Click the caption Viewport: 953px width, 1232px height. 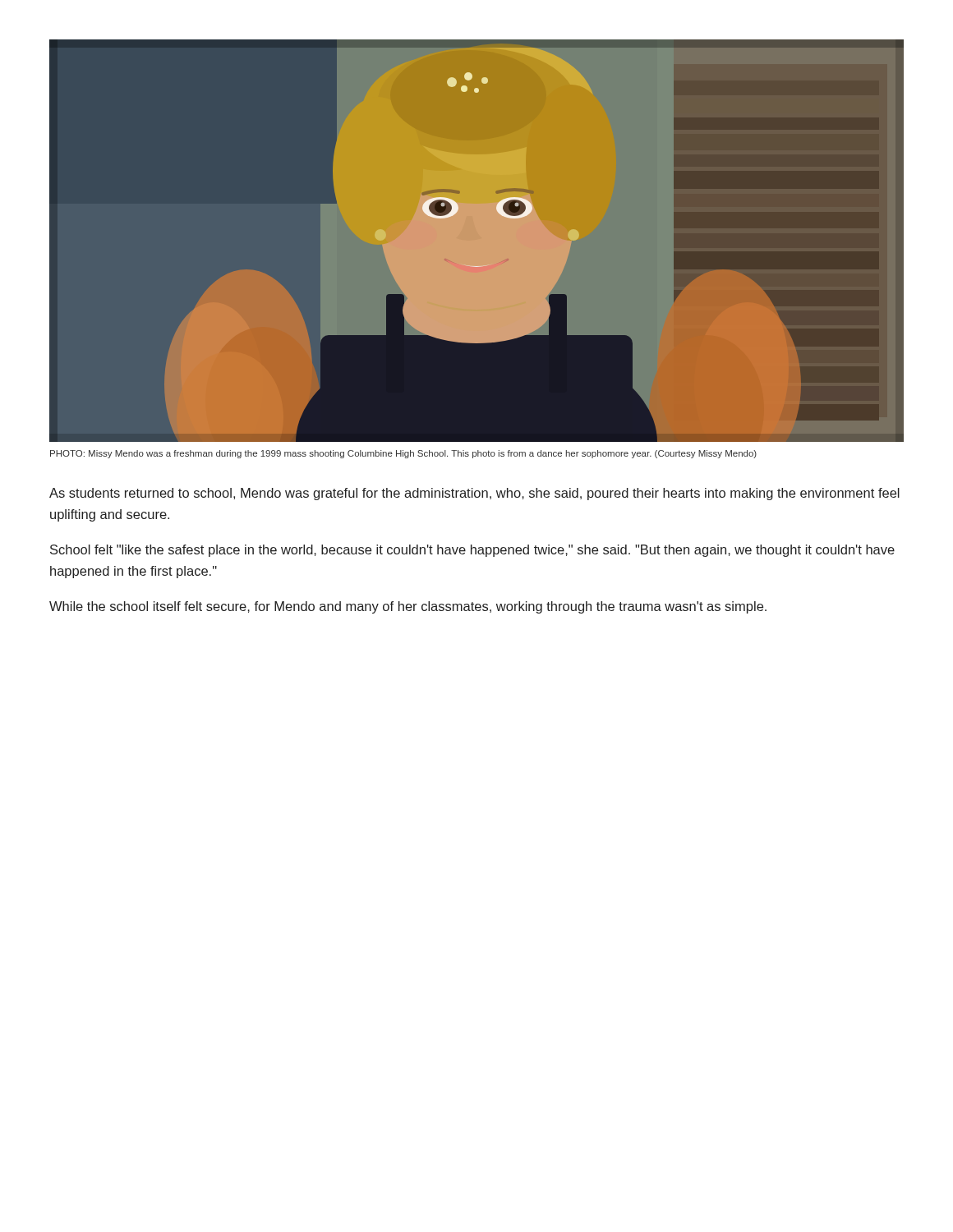[x=403, y=453]
